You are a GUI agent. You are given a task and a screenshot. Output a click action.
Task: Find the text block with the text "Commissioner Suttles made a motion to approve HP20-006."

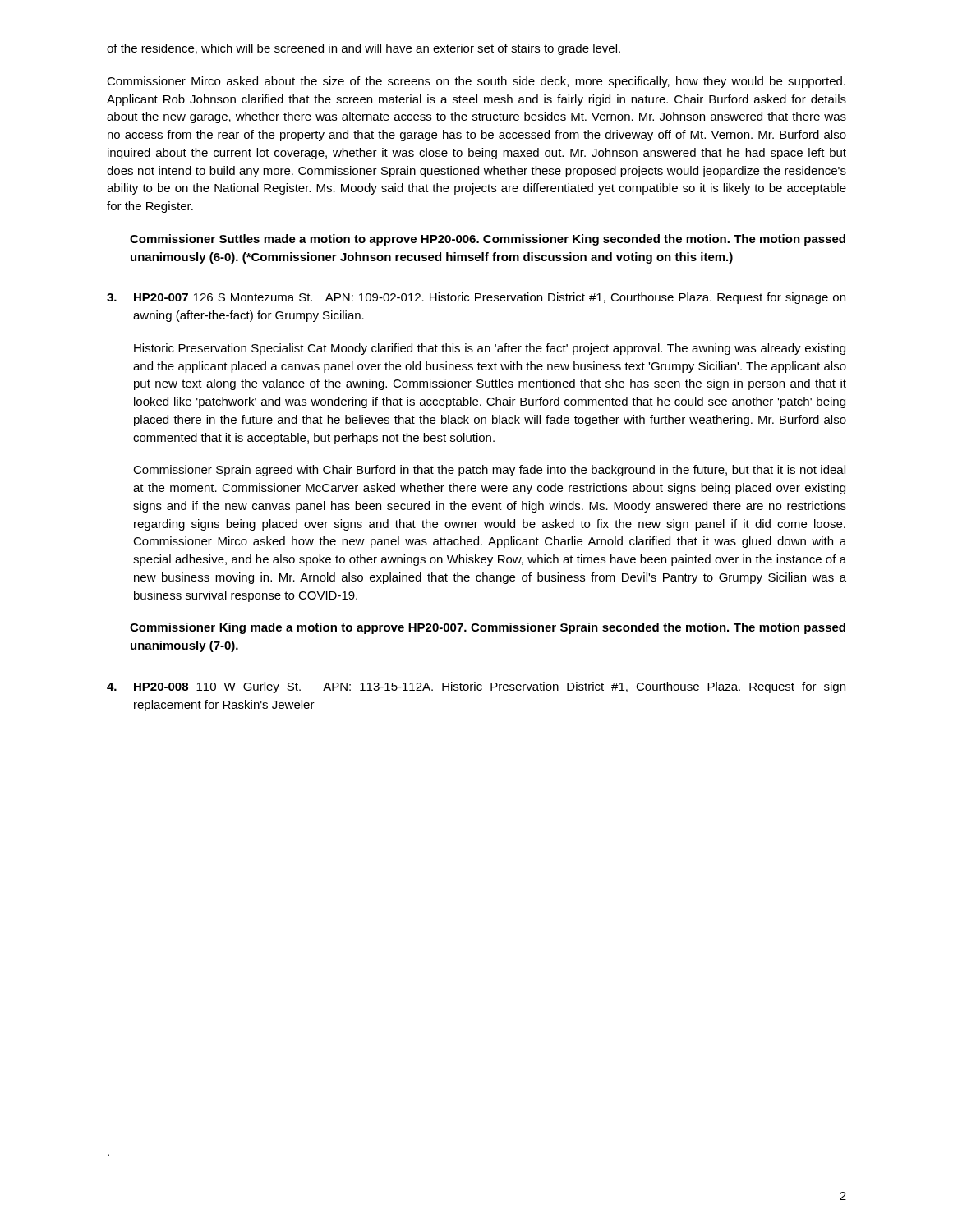488,247
